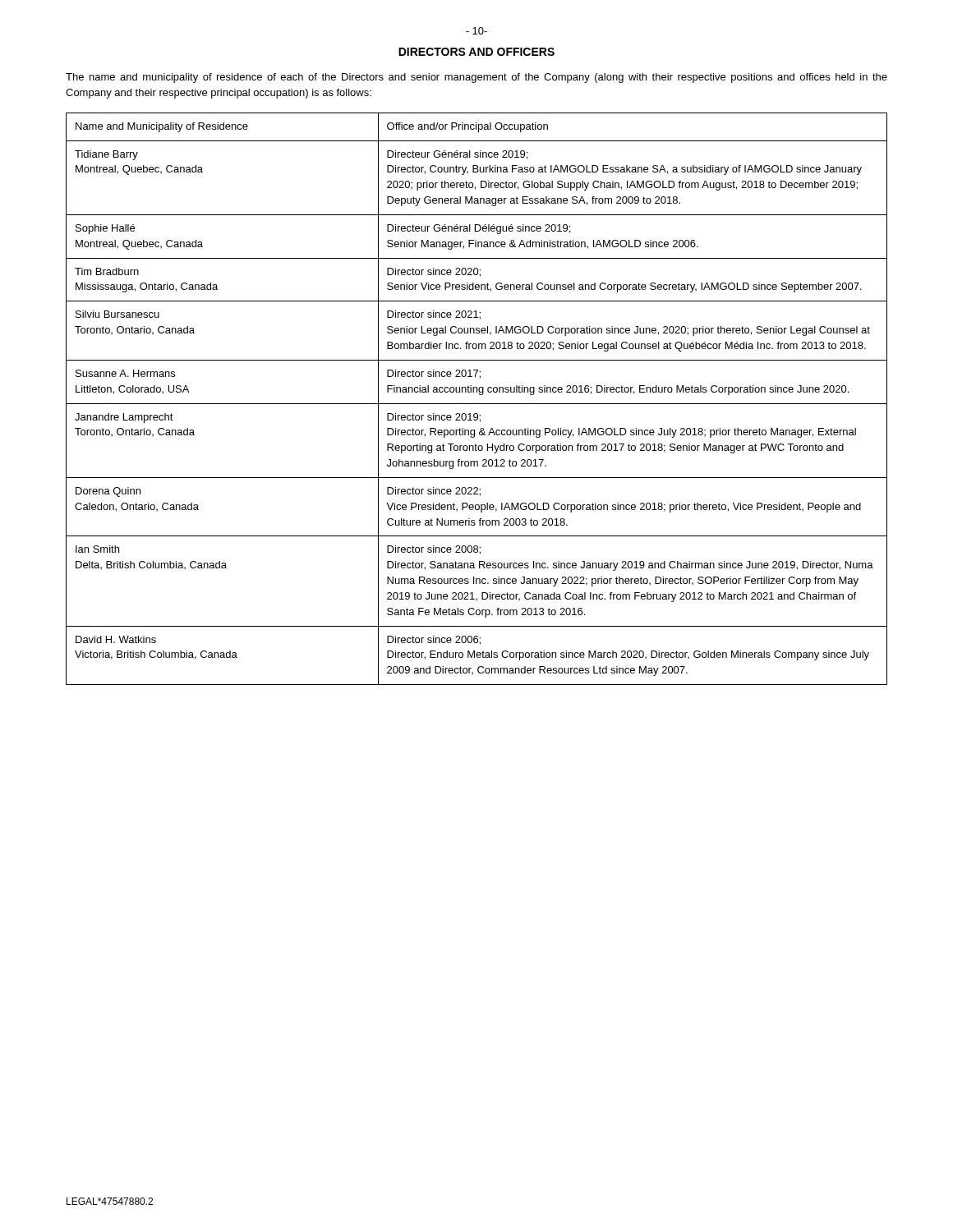953x1232 pixels.
Task: Locate the section header
Action: pos(476,52)
